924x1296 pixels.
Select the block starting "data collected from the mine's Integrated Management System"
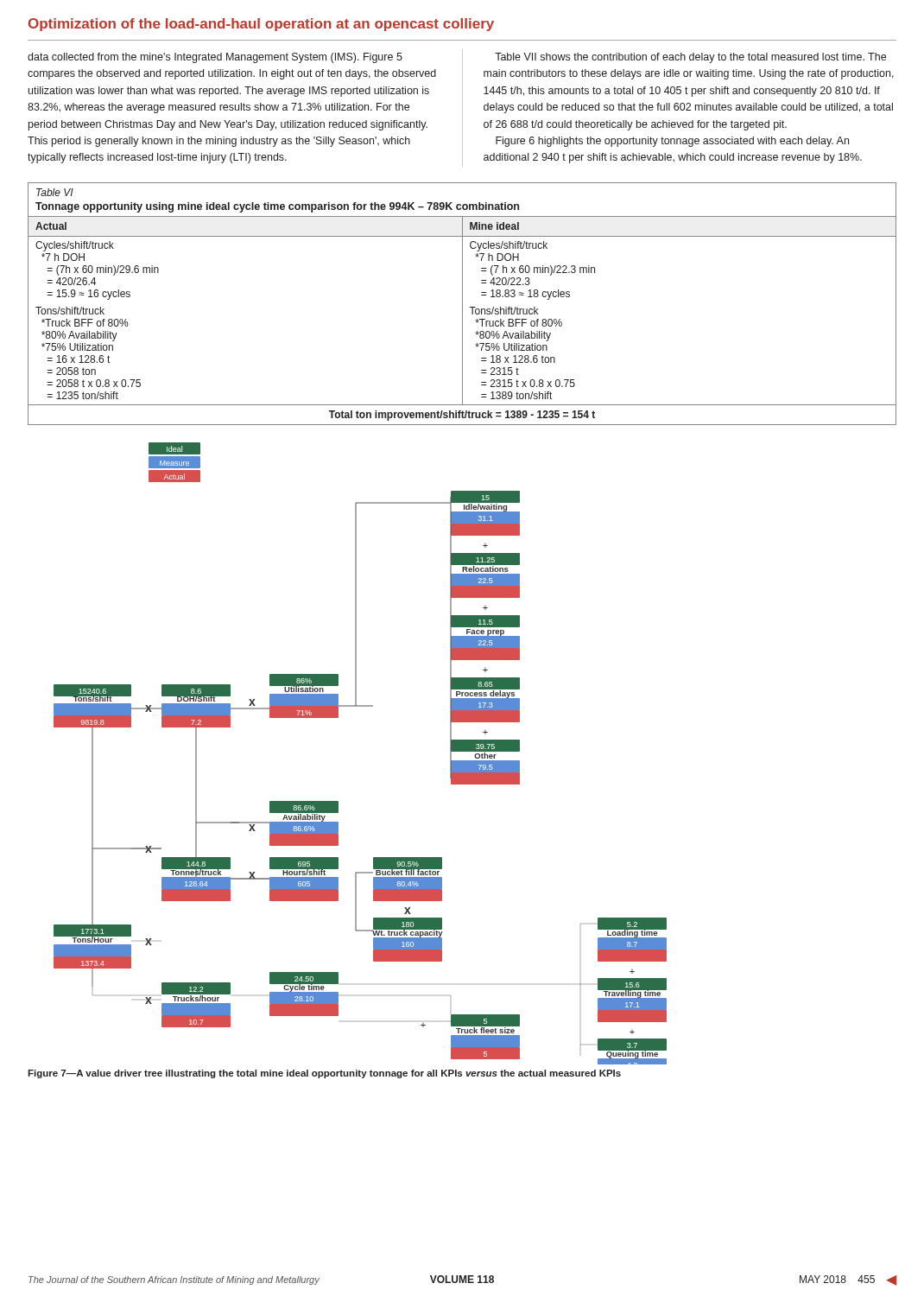[x=232, y=107]
